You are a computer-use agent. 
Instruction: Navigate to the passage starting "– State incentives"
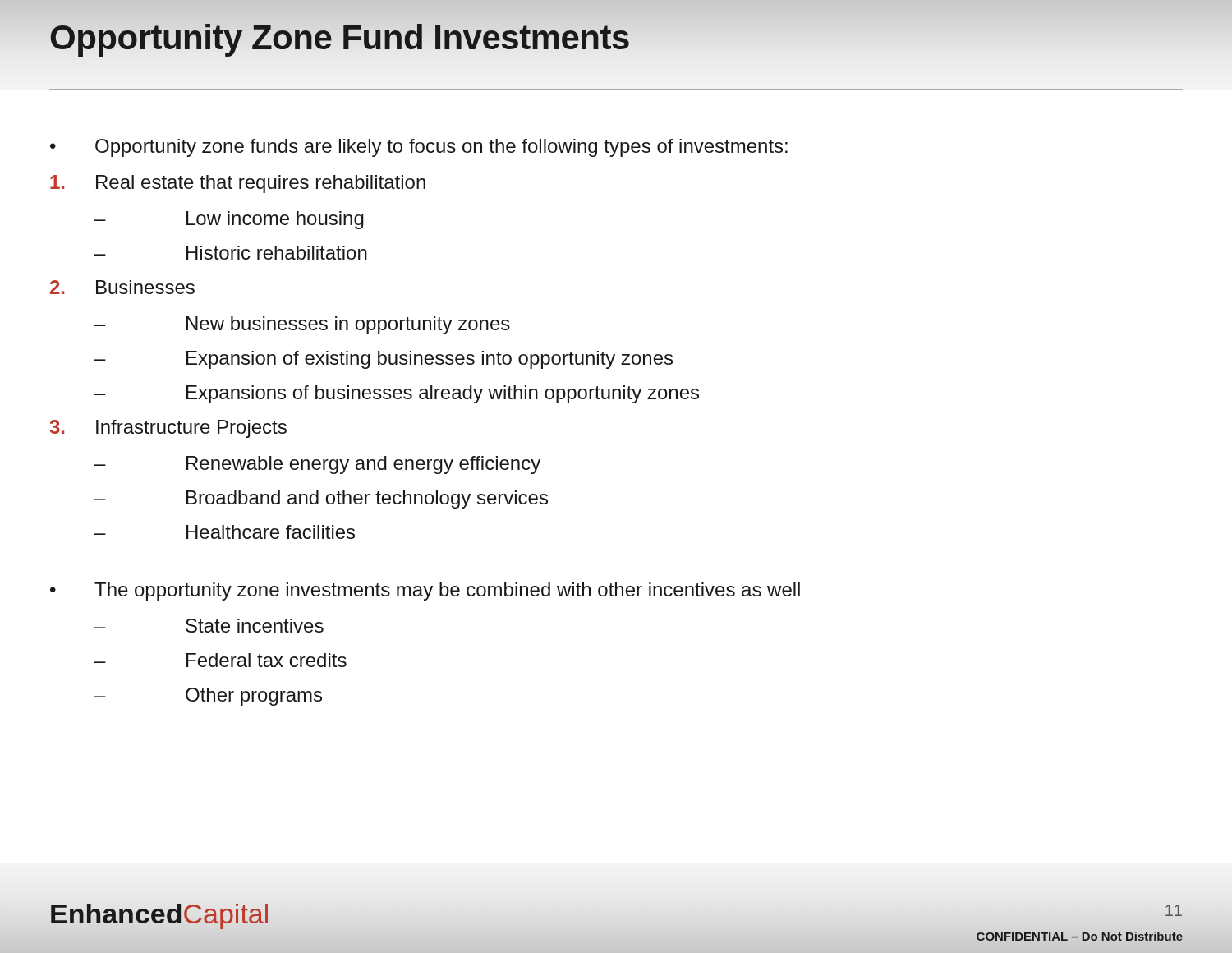[209, 626]
